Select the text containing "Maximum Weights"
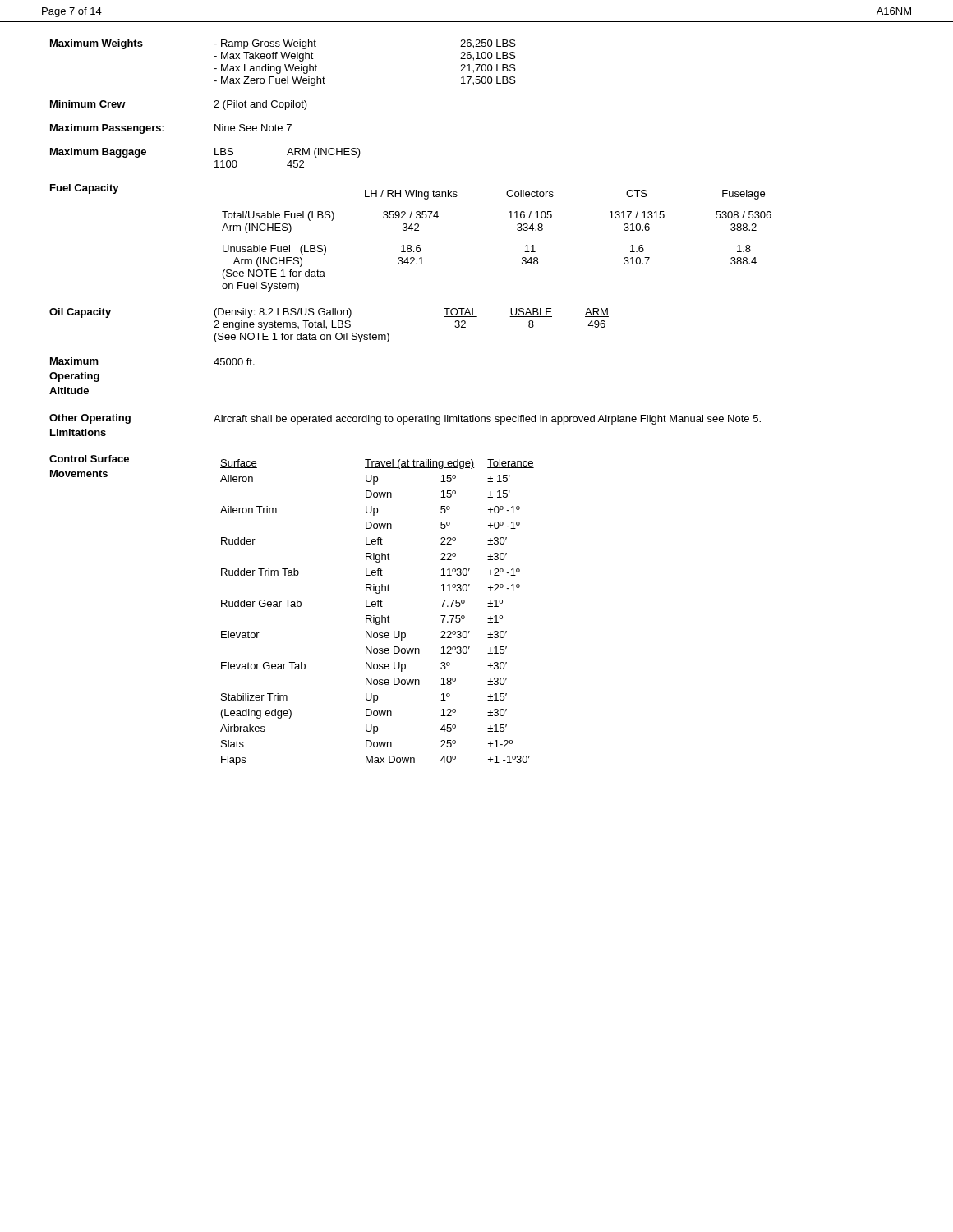 [96, 43]
